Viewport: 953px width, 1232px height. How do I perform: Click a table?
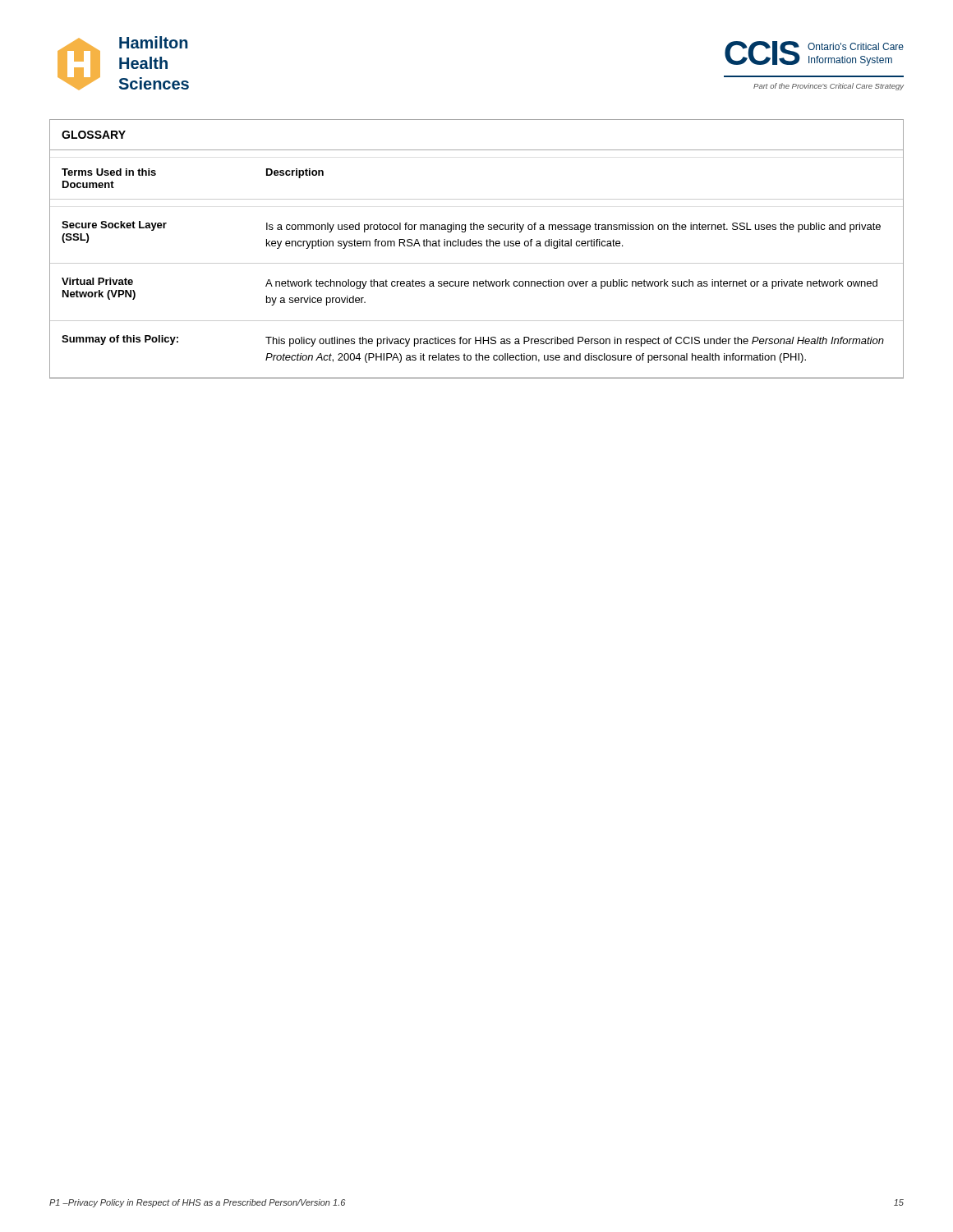(476, 249)
